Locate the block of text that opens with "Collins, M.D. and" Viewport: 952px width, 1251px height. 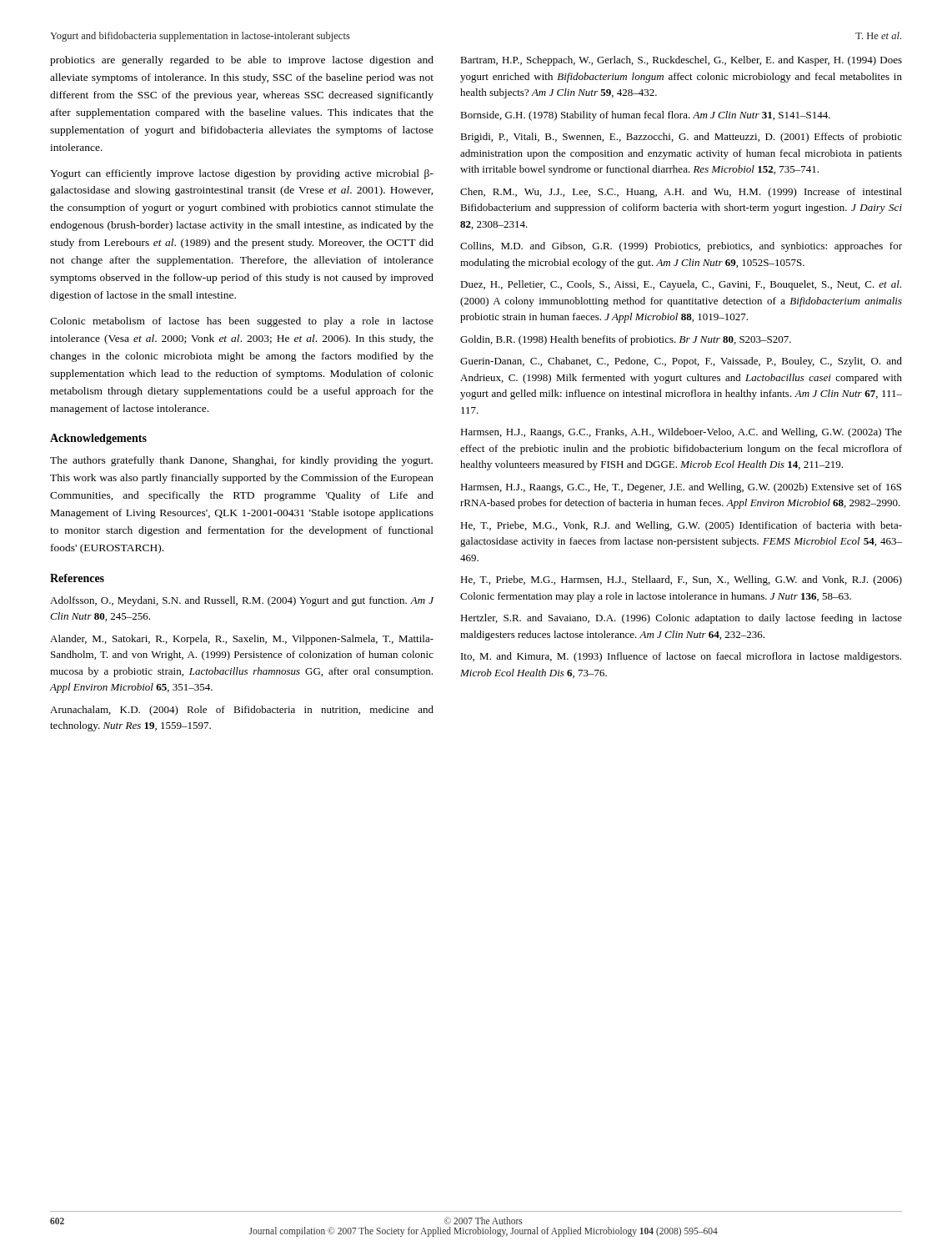pyautogui.click(x=681, y=254)
